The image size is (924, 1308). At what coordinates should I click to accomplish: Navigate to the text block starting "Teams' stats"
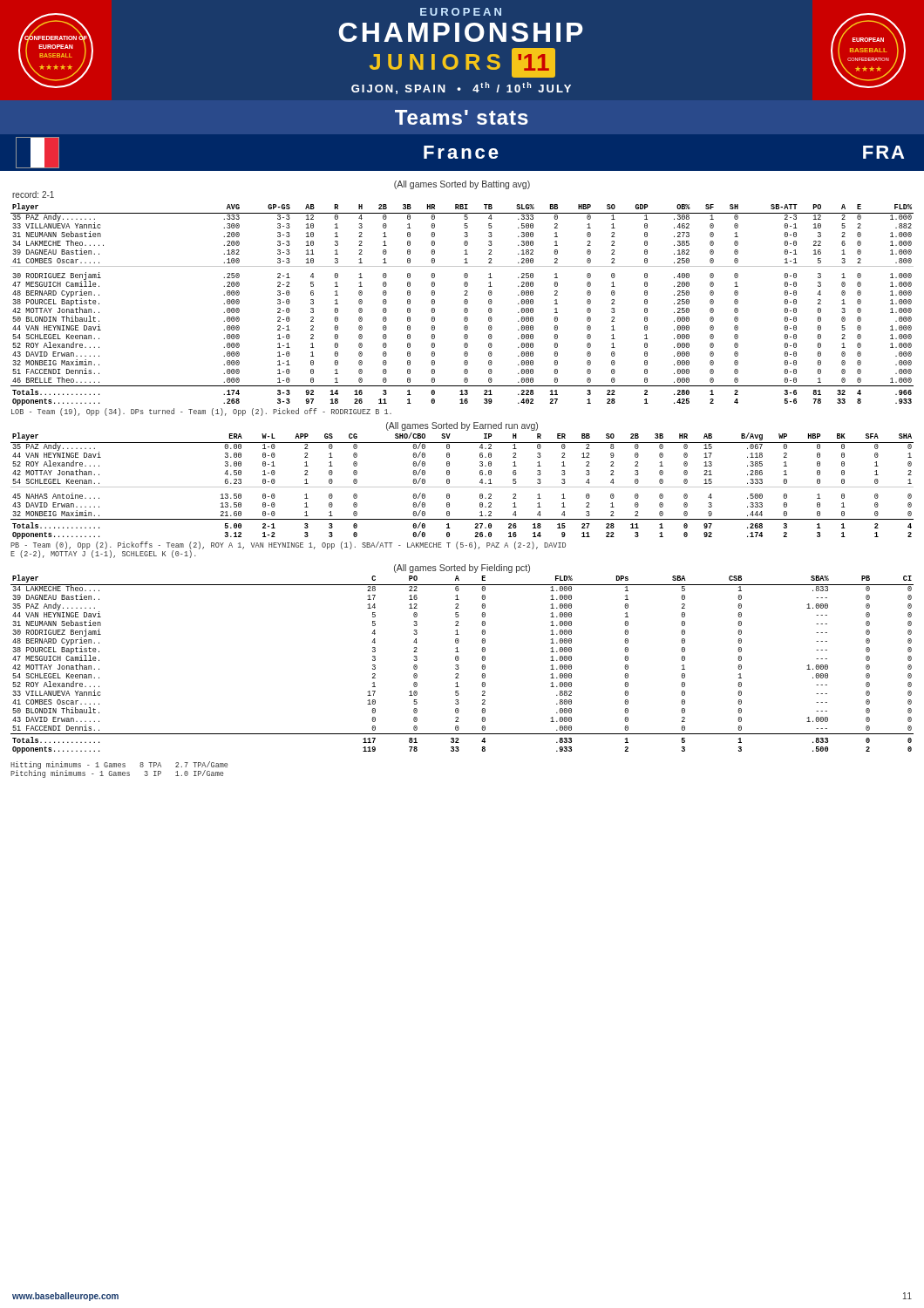tap(462, 117)
